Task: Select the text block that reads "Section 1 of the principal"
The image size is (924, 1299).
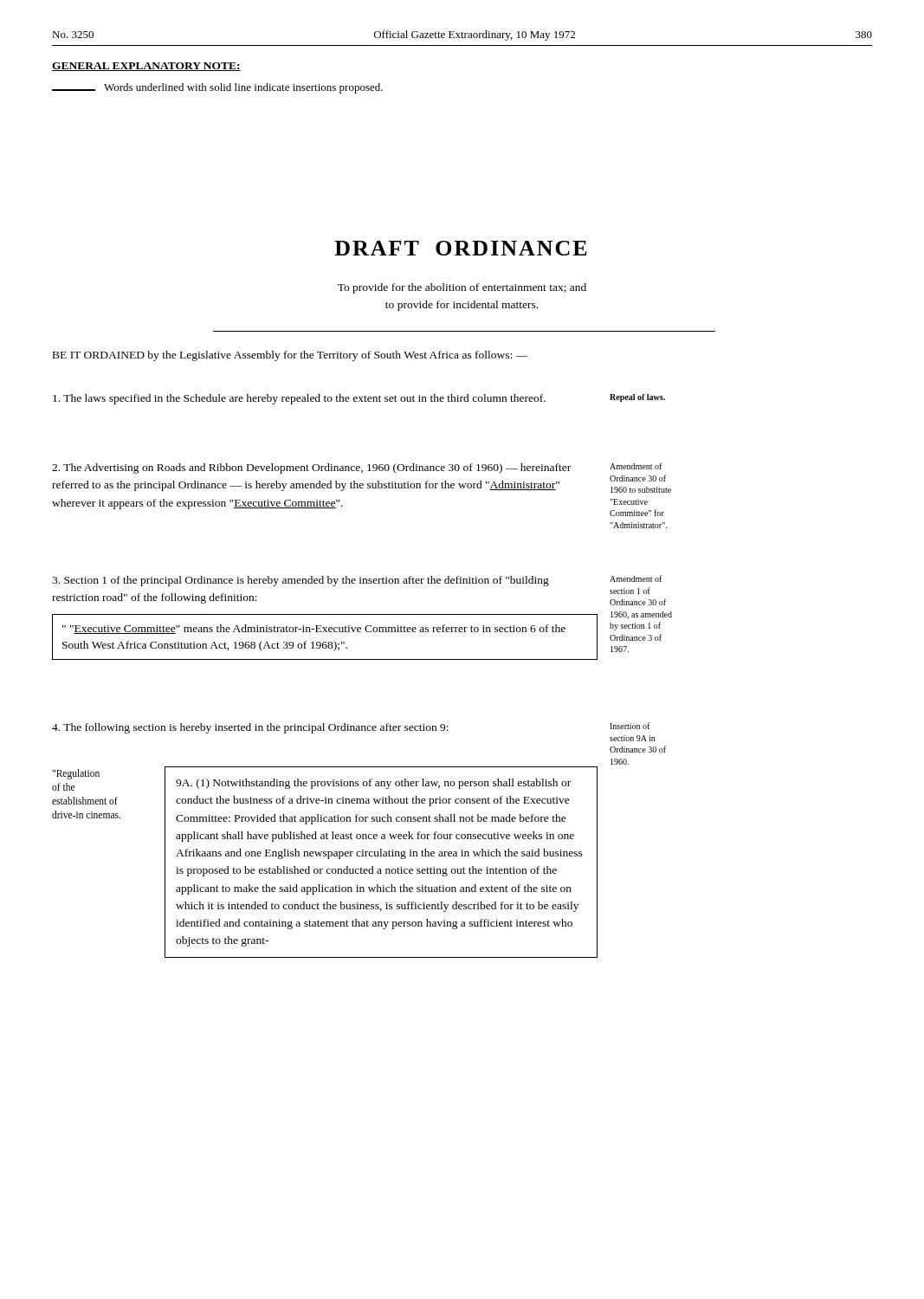Action: click(325, 616)
